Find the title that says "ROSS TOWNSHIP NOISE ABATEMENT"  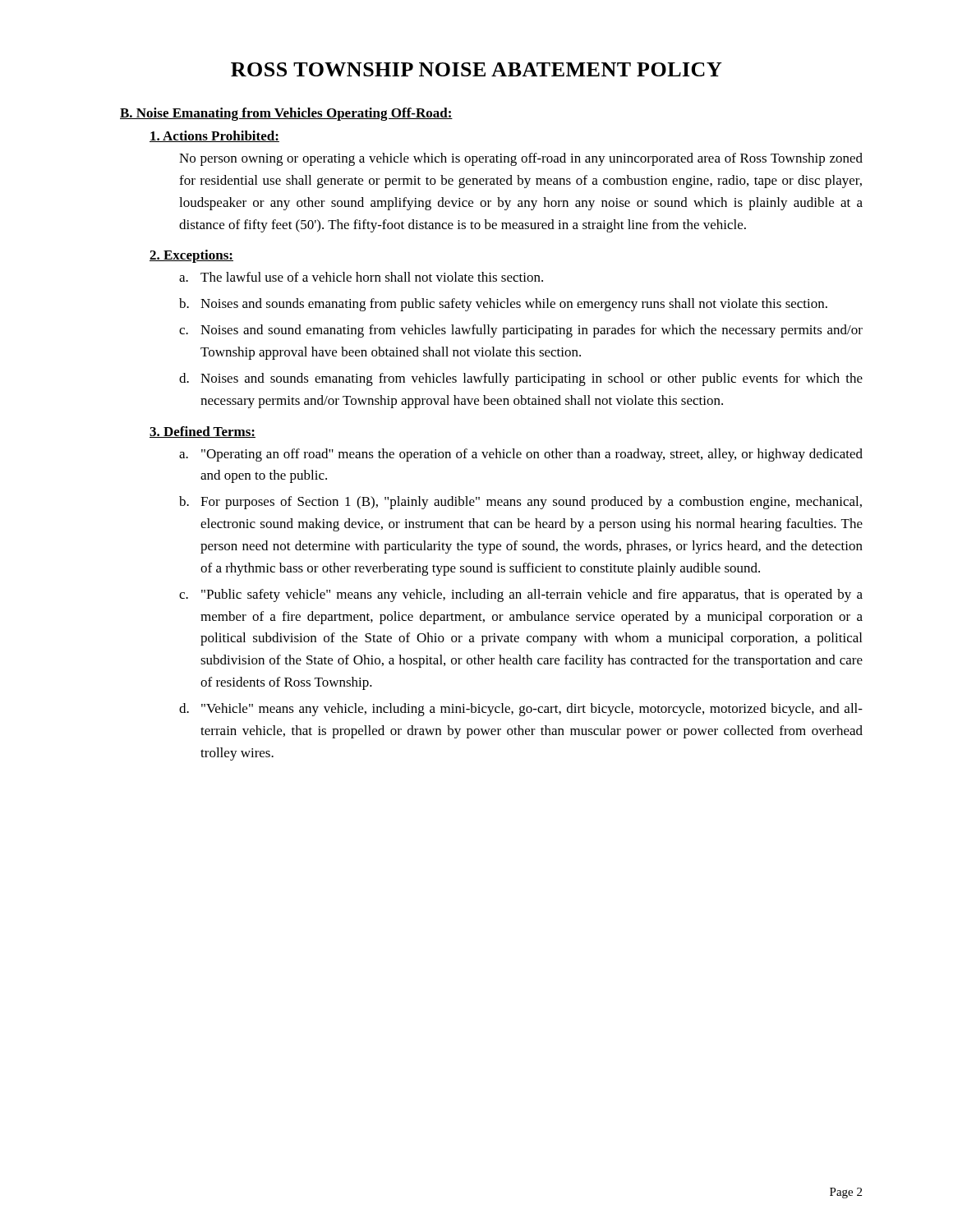click(x=476, y=70)
